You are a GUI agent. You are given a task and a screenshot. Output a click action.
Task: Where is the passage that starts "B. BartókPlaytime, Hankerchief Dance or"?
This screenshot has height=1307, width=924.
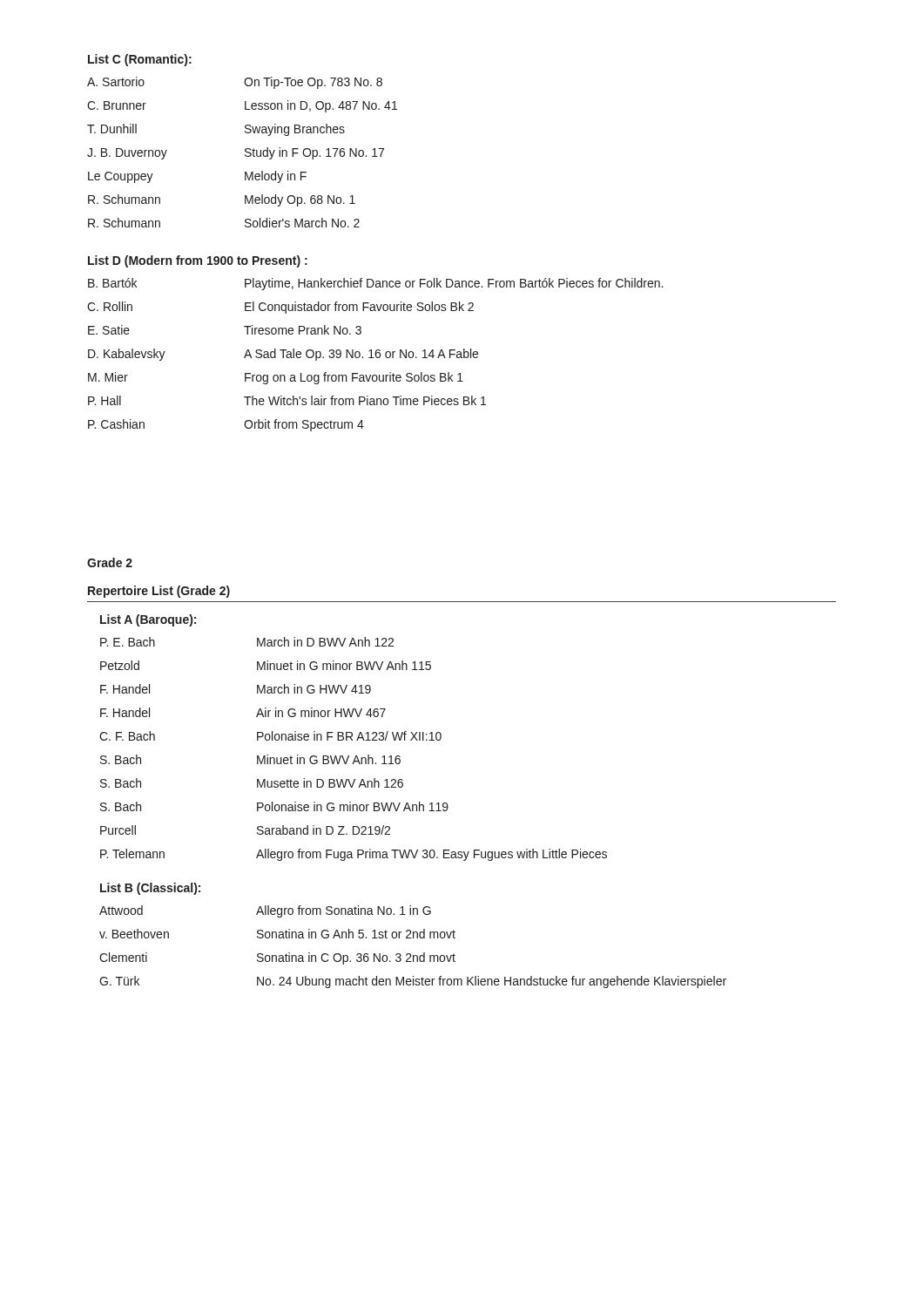[x=462, y=284]
